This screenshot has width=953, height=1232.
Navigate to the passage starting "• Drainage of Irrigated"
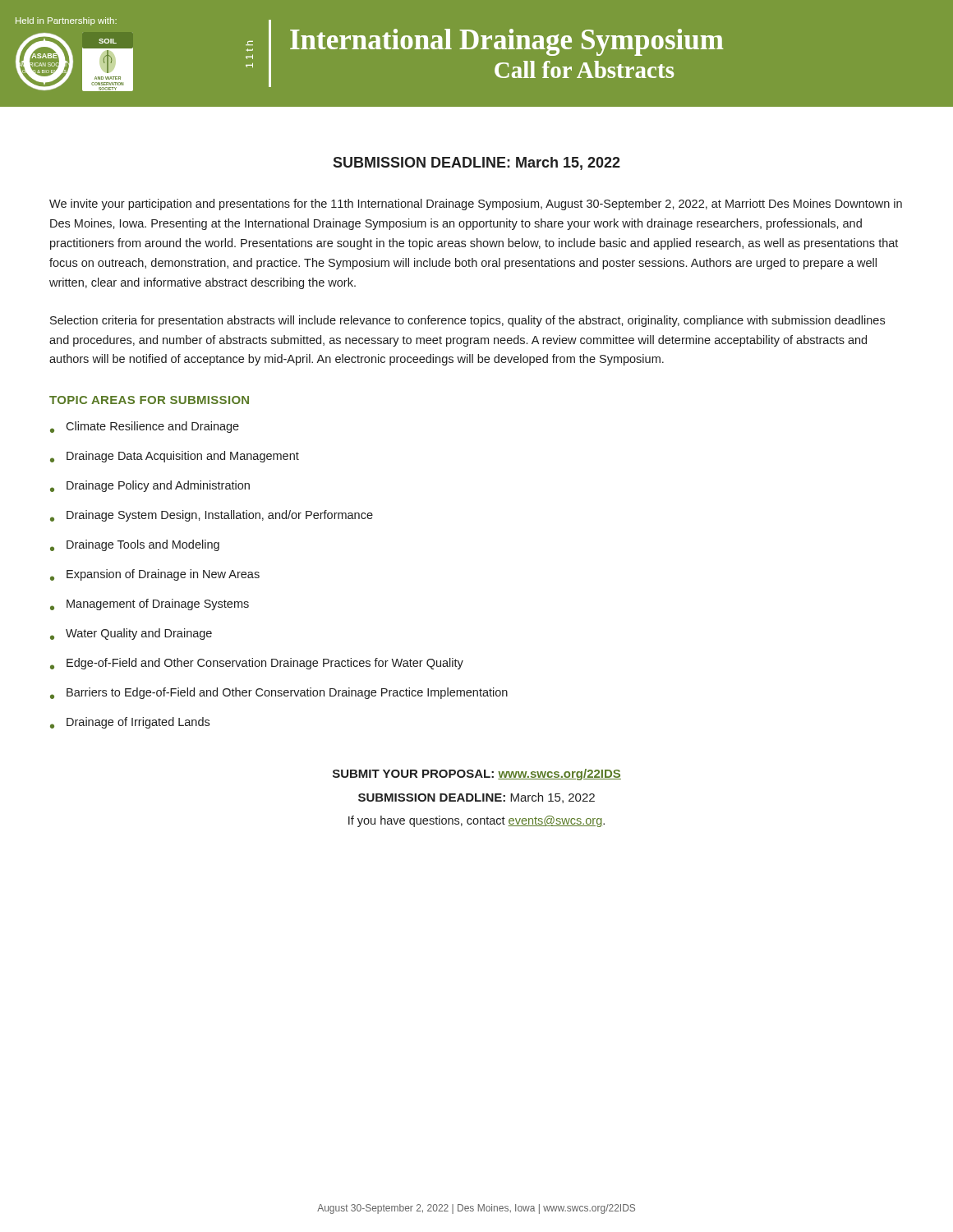click(x=130, y=726)
